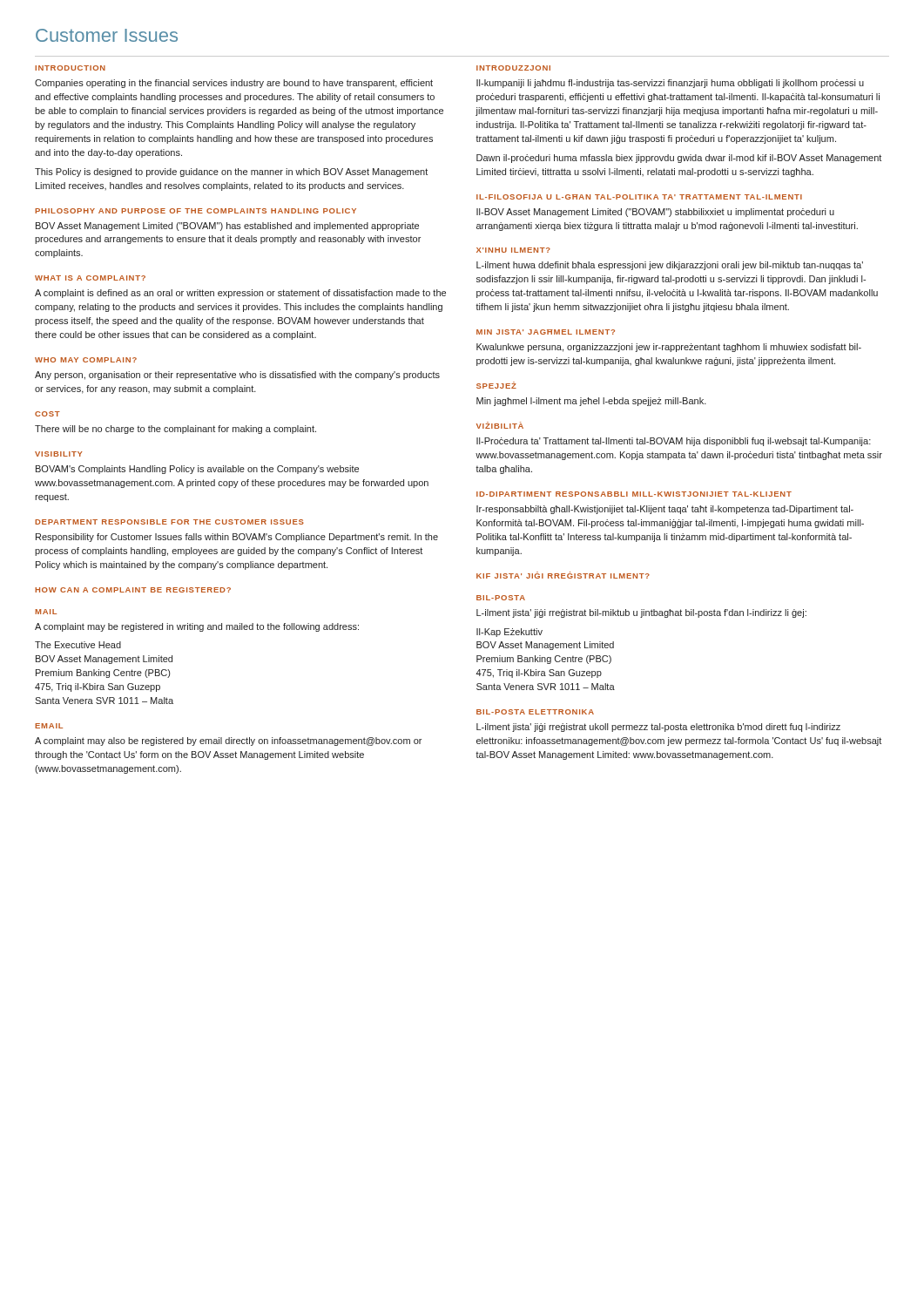Locate the block of text that opens with "Ir-responsabbiltà għall-Kwistjonijiet tal-Klijent taqa' taħt il-kompetenza tad-Dipartiment tal-Konformità"
The width and height of the screenshot is (924, 1307).
pos(683,530)
